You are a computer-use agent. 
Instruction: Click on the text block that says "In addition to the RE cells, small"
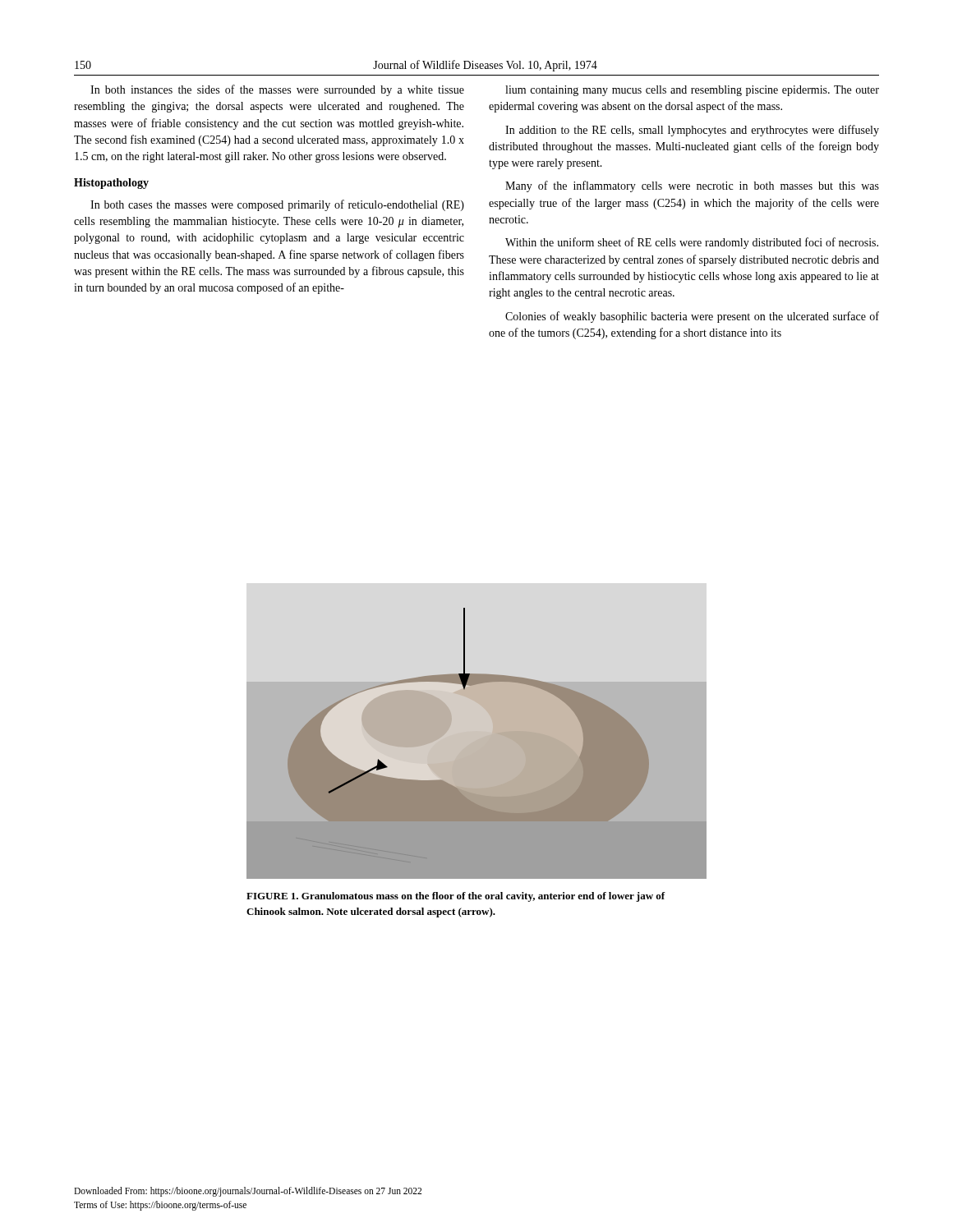[x=684, y=147]
